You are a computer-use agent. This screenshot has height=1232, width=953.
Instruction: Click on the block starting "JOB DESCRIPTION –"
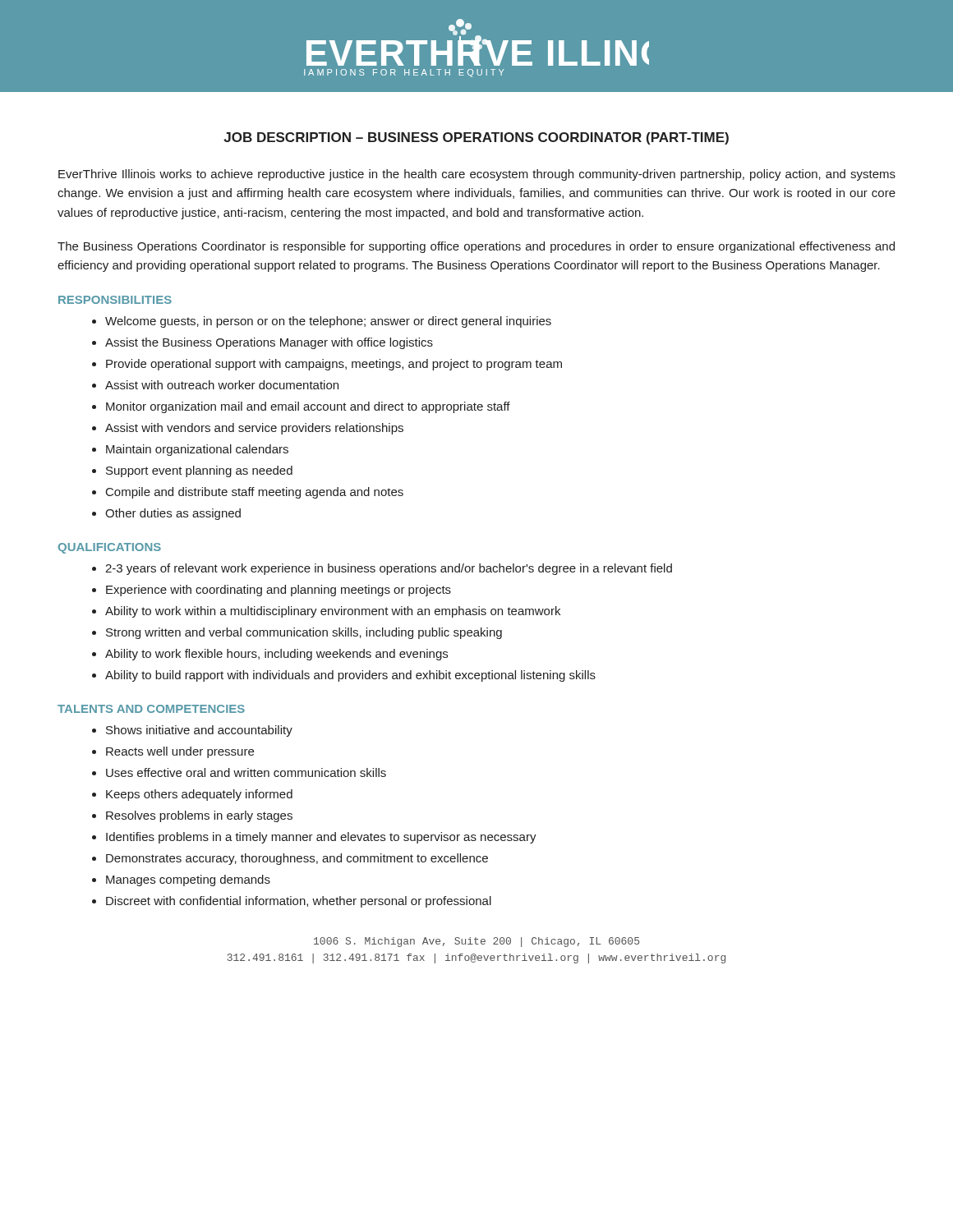pos(476,138)
